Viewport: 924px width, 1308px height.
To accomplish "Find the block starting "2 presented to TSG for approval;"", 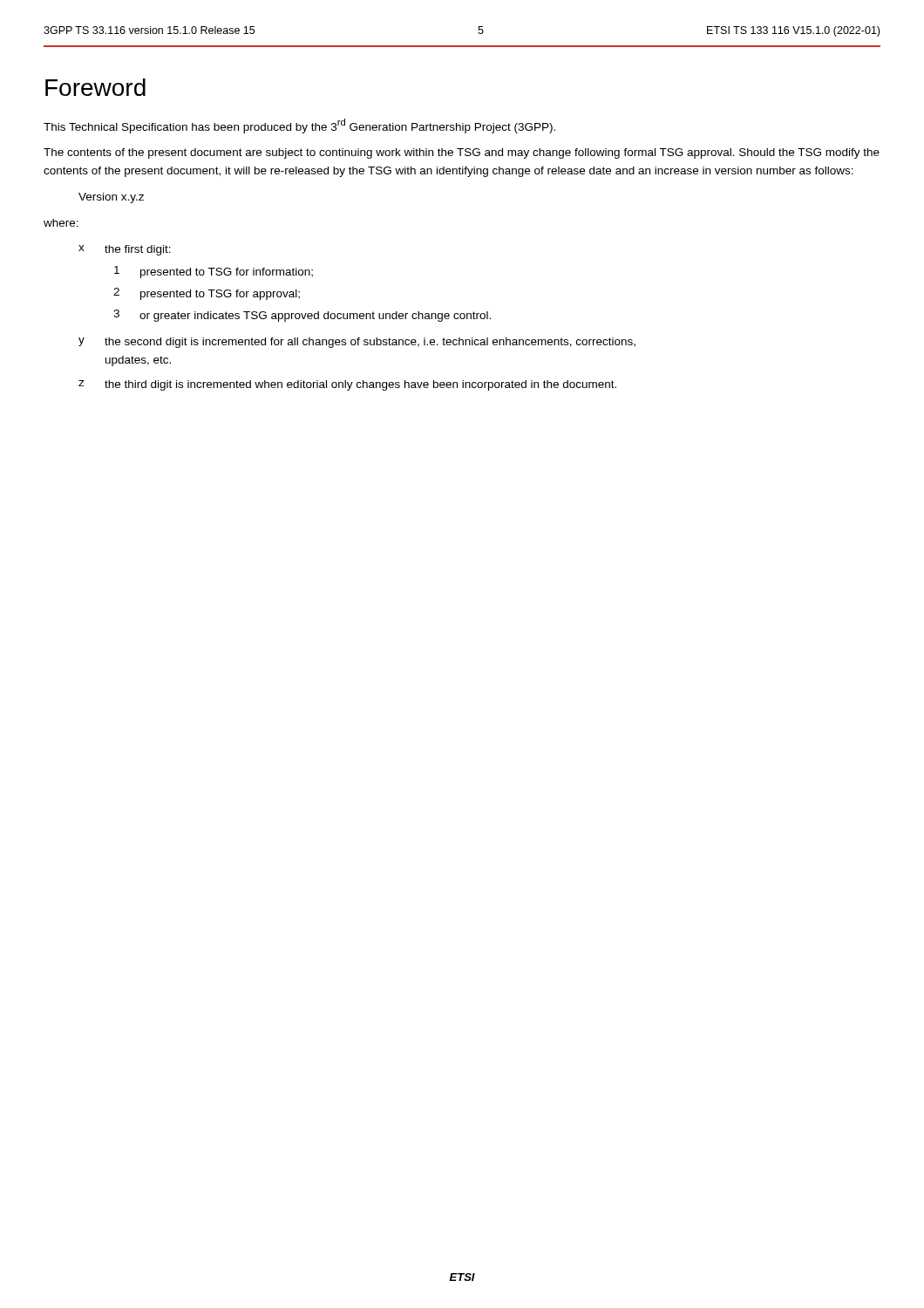I will (x=207, y=294).
